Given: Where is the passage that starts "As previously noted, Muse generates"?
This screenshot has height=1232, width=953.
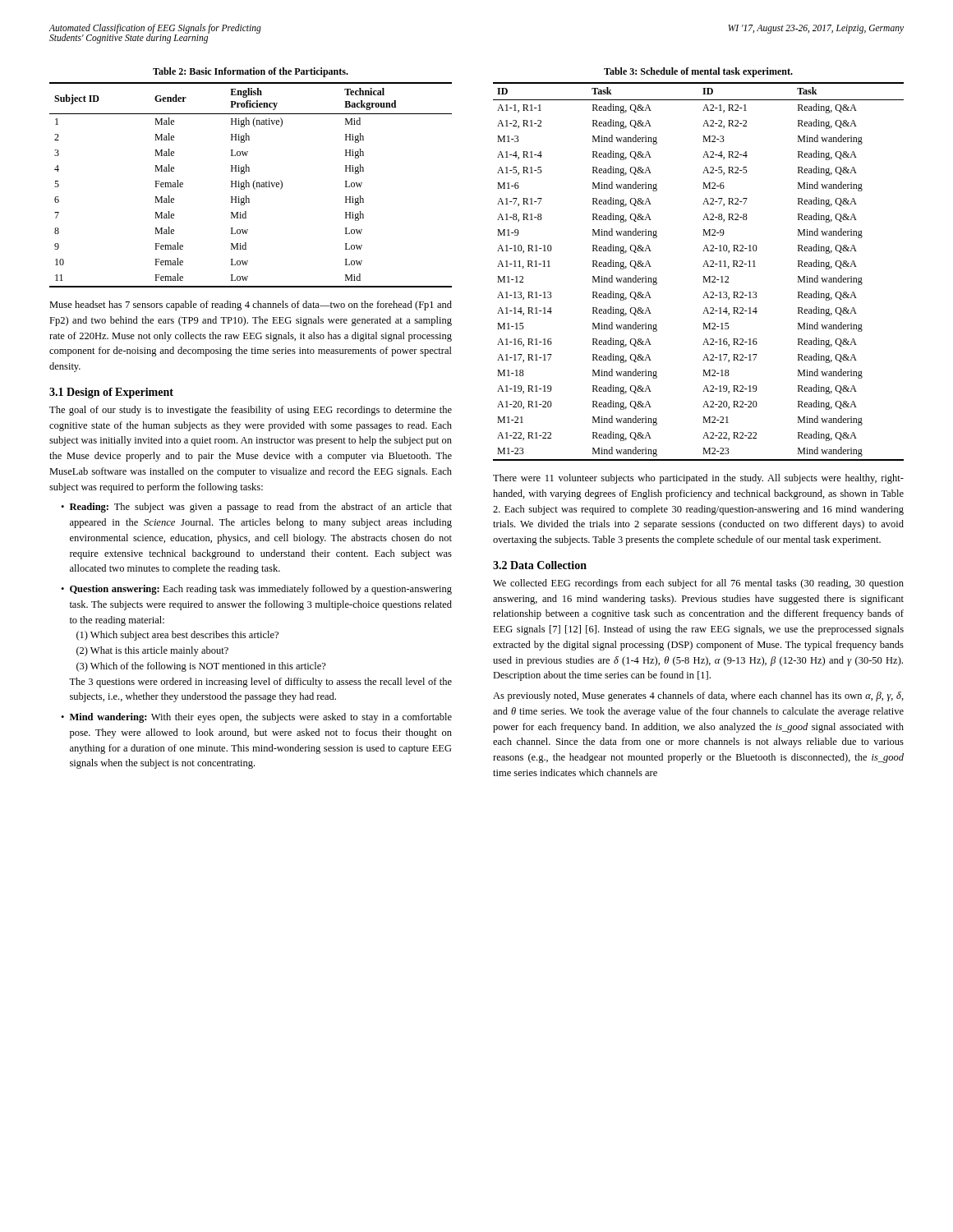Looking at the screenshot, I should (698, 734).
